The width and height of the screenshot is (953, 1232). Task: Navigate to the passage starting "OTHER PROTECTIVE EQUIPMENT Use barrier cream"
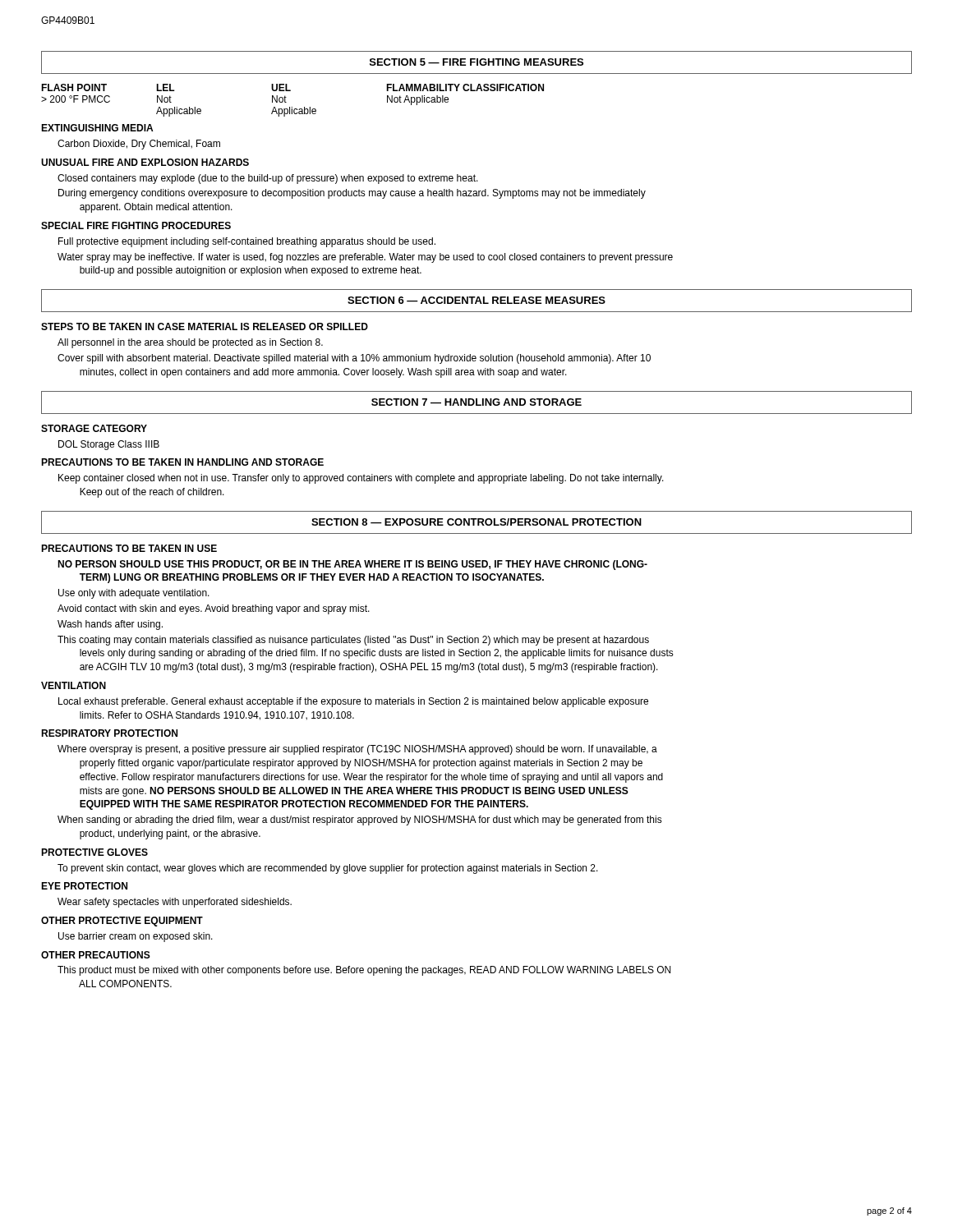click(122, 922)
